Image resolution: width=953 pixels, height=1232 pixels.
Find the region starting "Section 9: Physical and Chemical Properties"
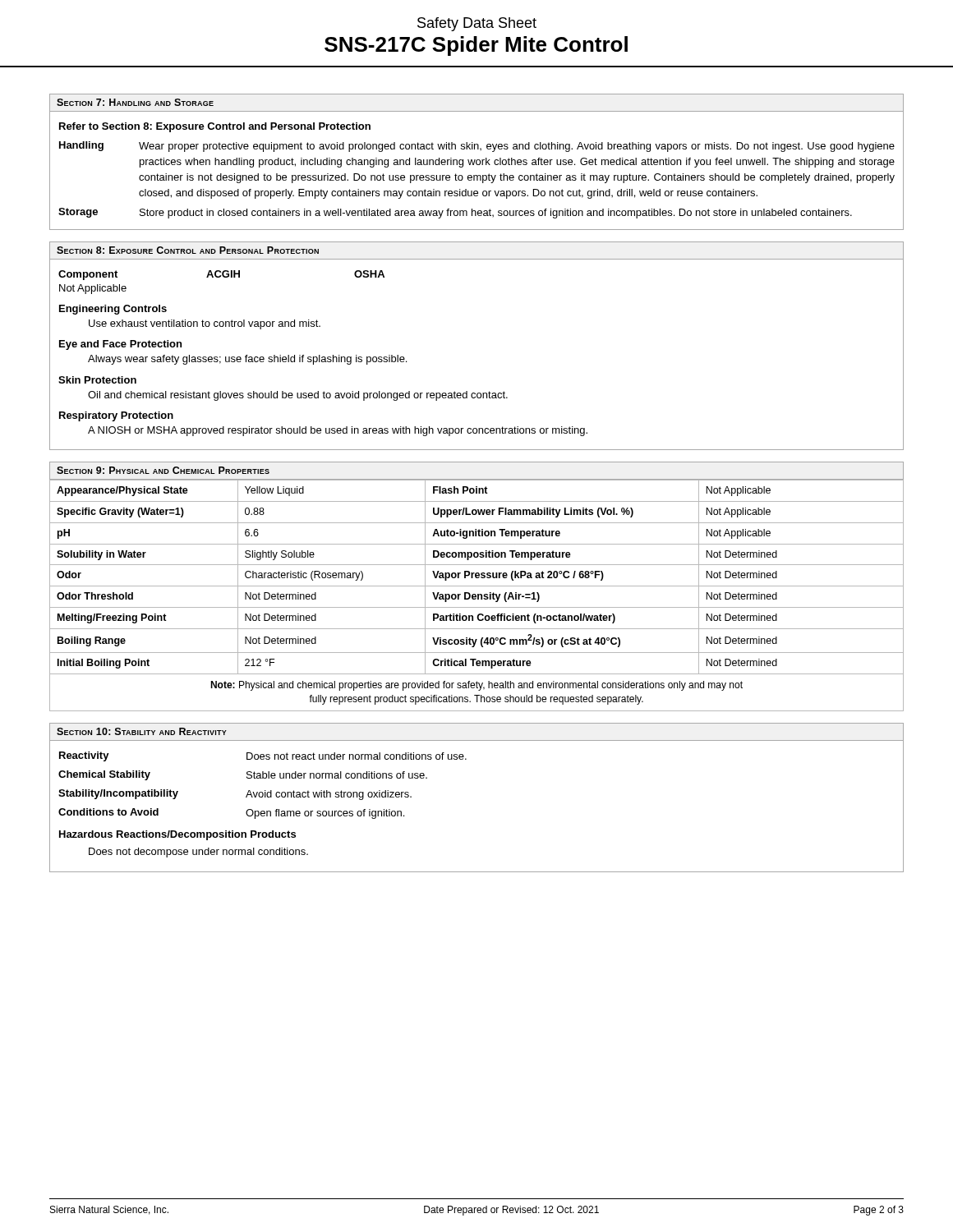click(163, 471)
